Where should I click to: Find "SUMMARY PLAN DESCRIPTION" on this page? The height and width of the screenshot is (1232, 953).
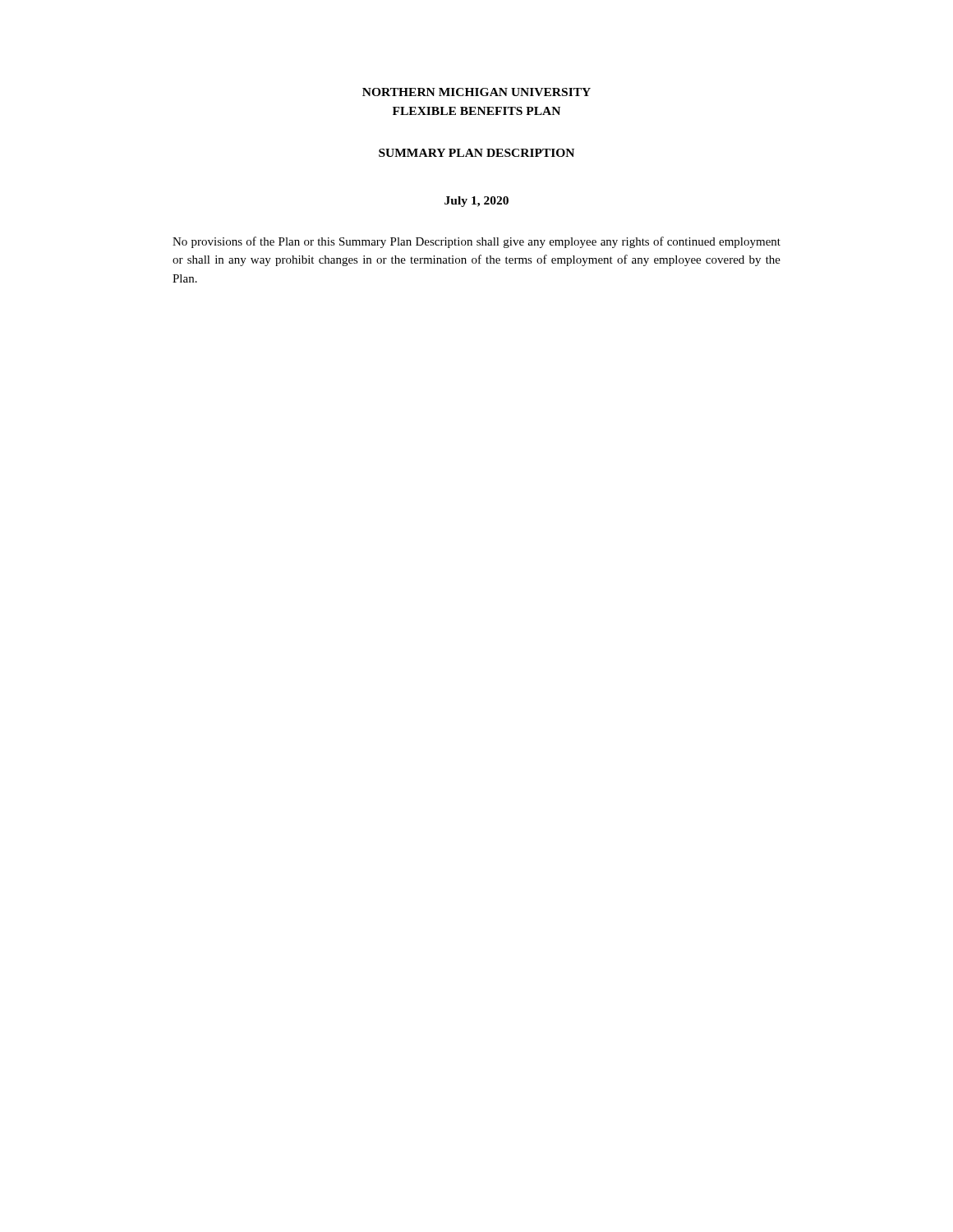(x=476, y=152)
